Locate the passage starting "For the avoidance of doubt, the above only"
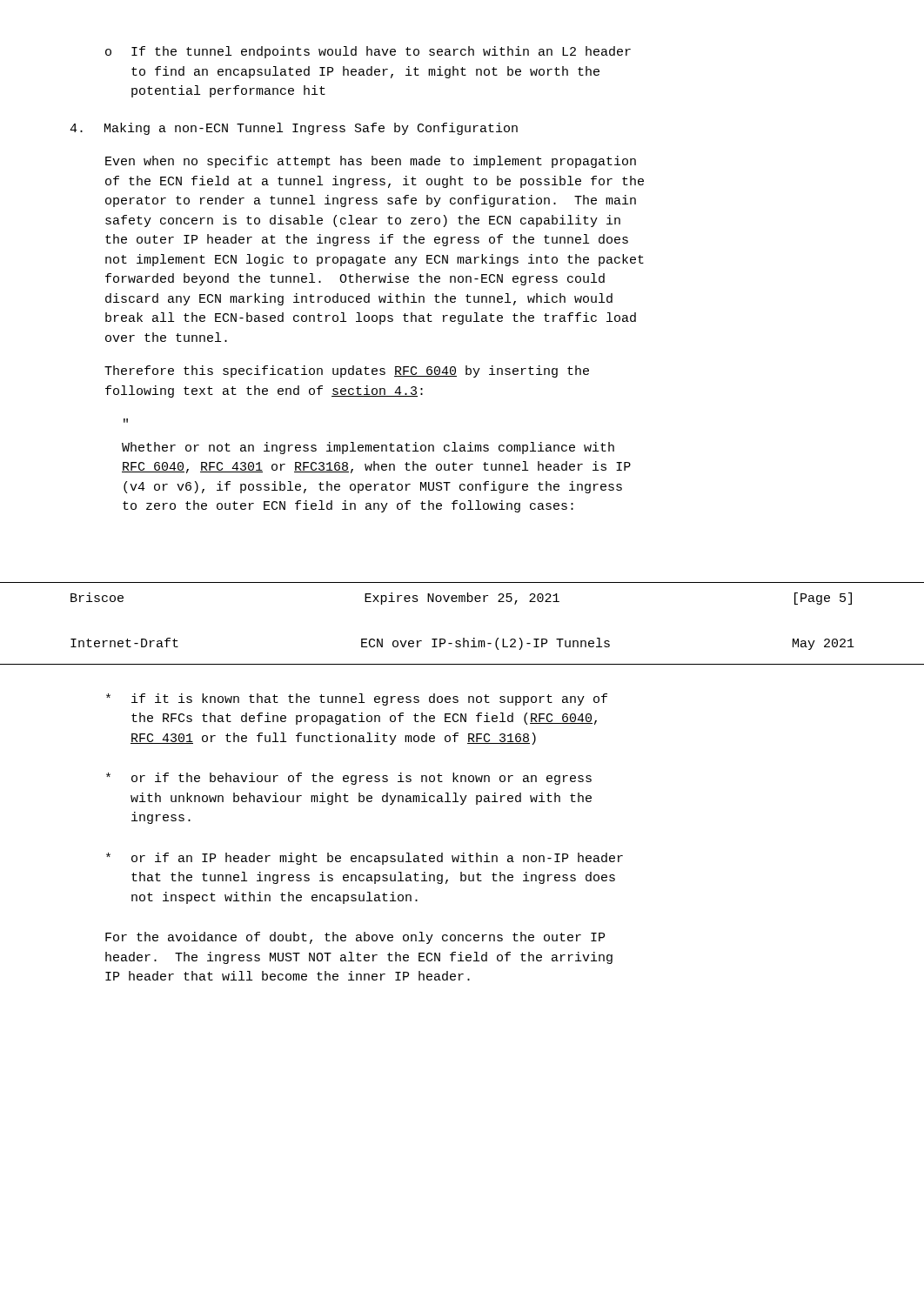 tap(359, 958)
